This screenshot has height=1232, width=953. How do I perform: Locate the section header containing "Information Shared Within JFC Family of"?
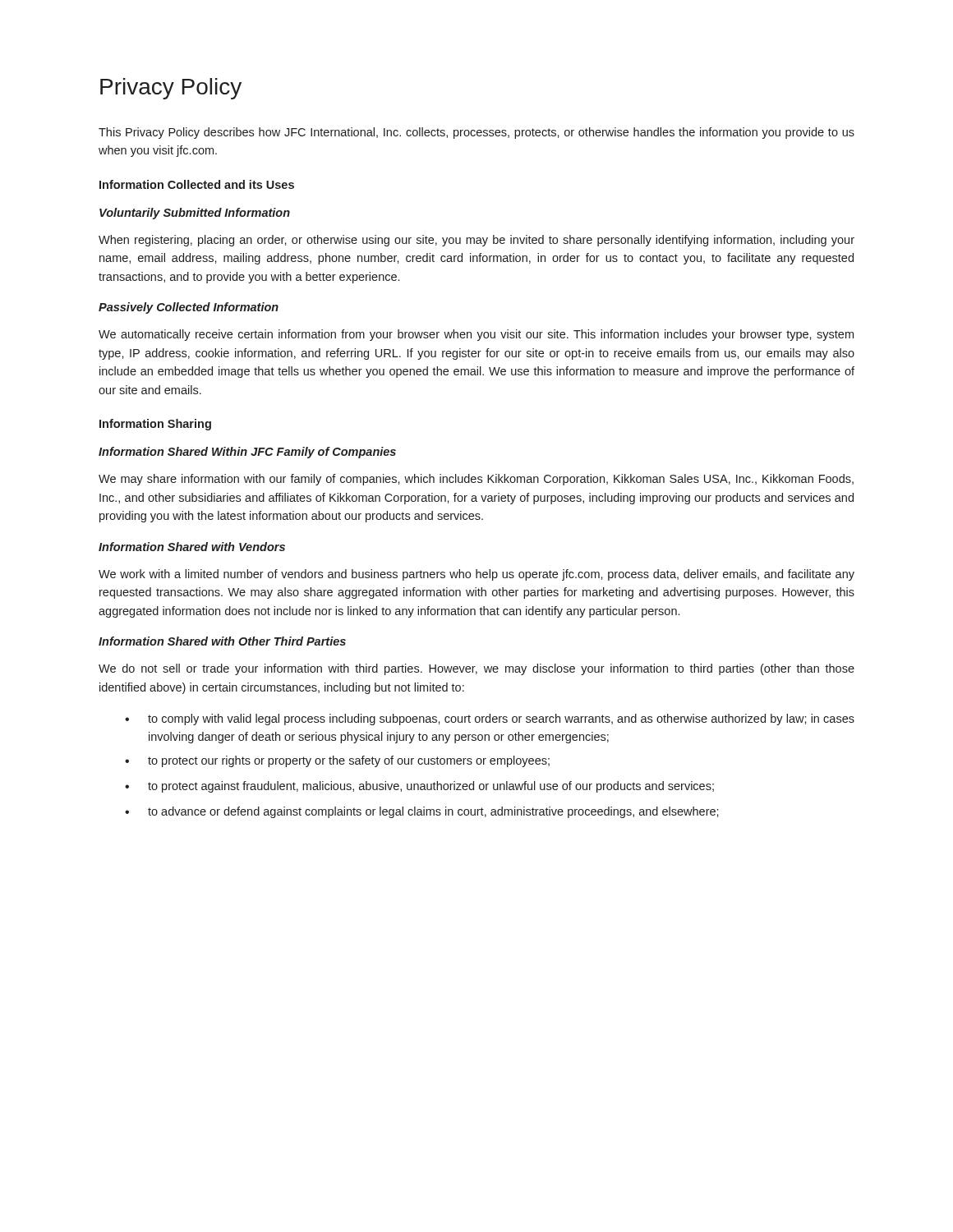pyautogui.click(x=247, y=453)
